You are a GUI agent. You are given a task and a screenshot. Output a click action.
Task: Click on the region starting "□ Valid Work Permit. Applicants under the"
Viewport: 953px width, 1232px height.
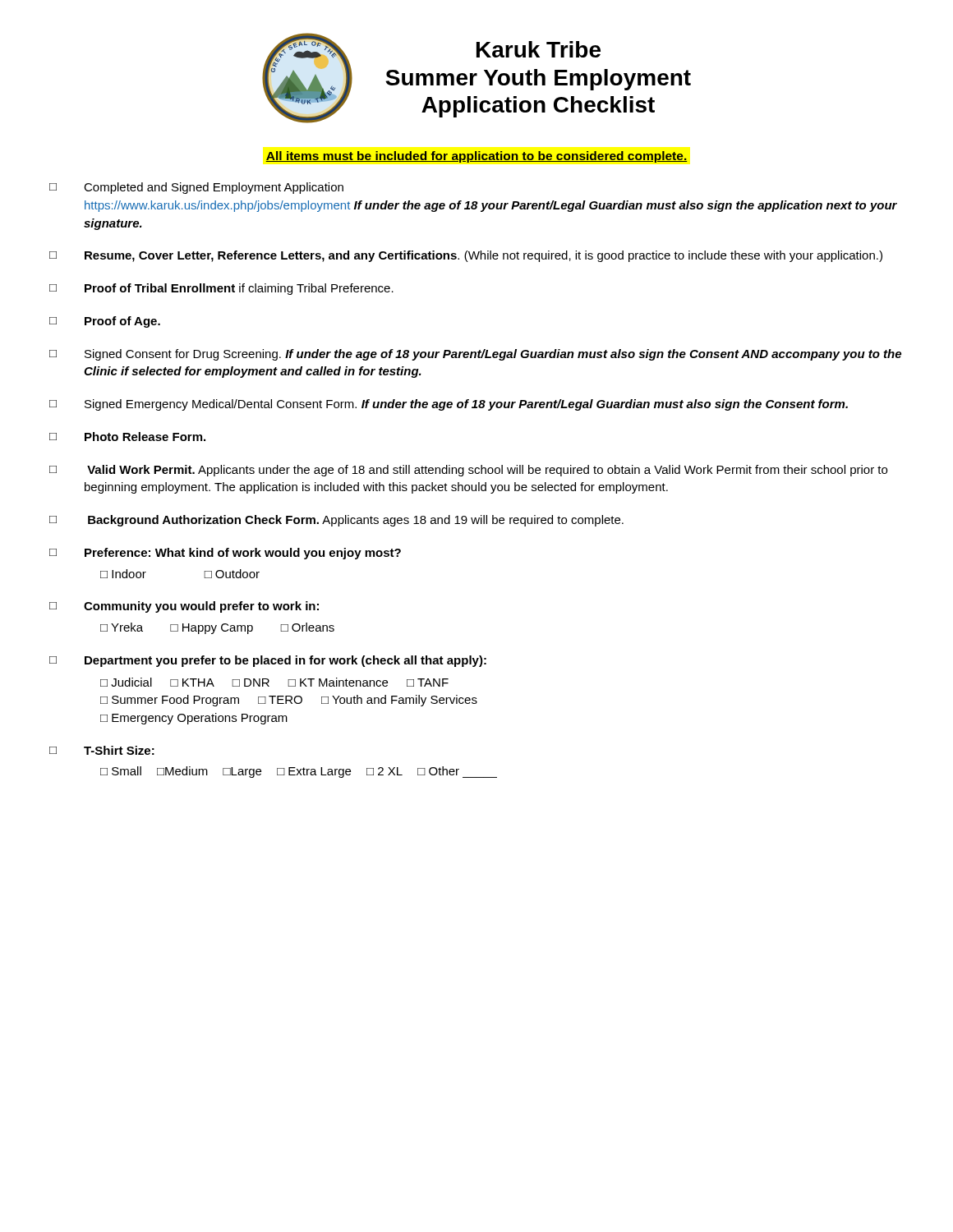pos(476,478)
